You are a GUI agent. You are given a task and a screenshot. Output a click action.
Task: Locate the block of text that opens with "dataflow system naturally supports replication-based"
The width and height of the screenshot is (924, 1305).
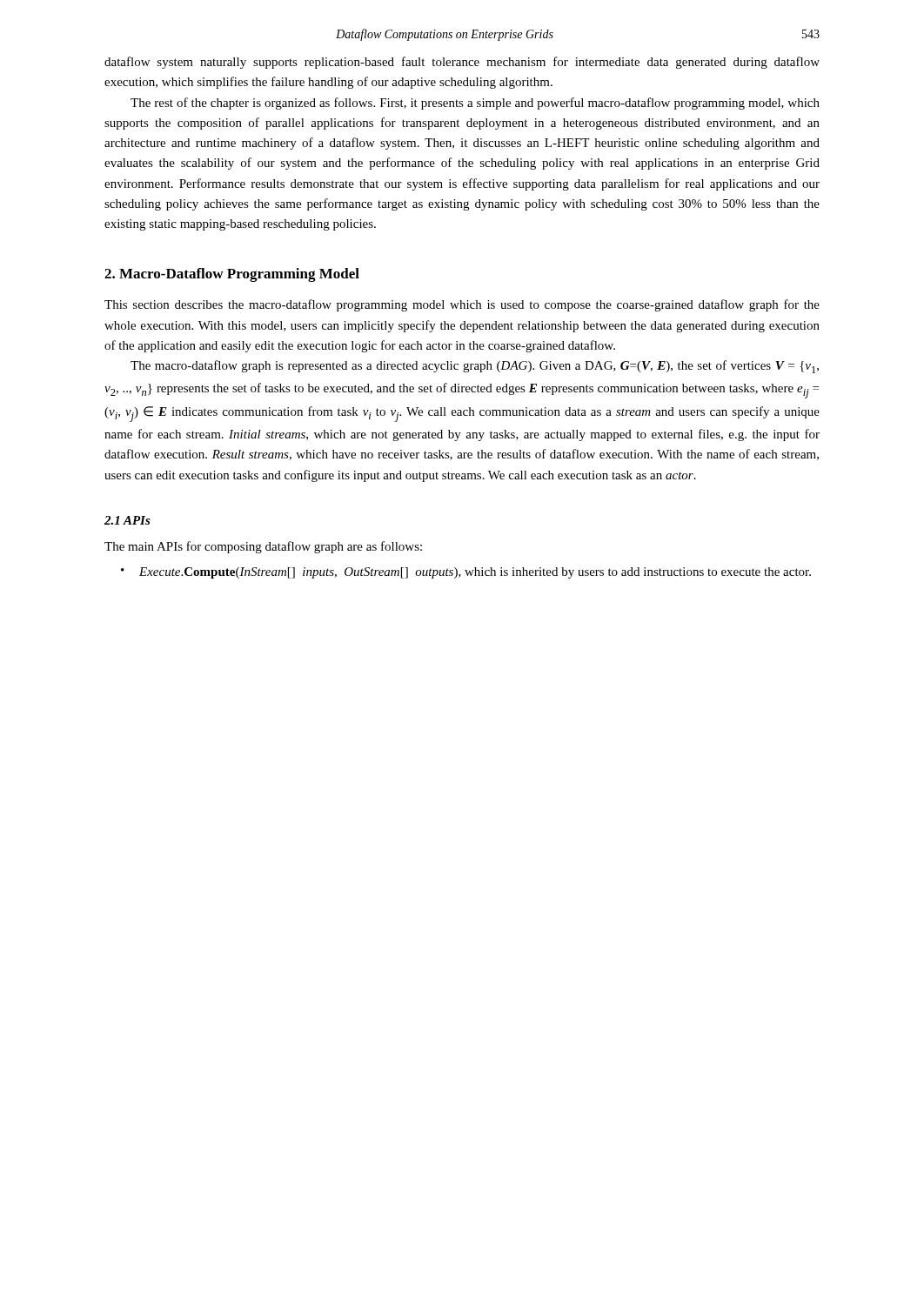(462, 143)
